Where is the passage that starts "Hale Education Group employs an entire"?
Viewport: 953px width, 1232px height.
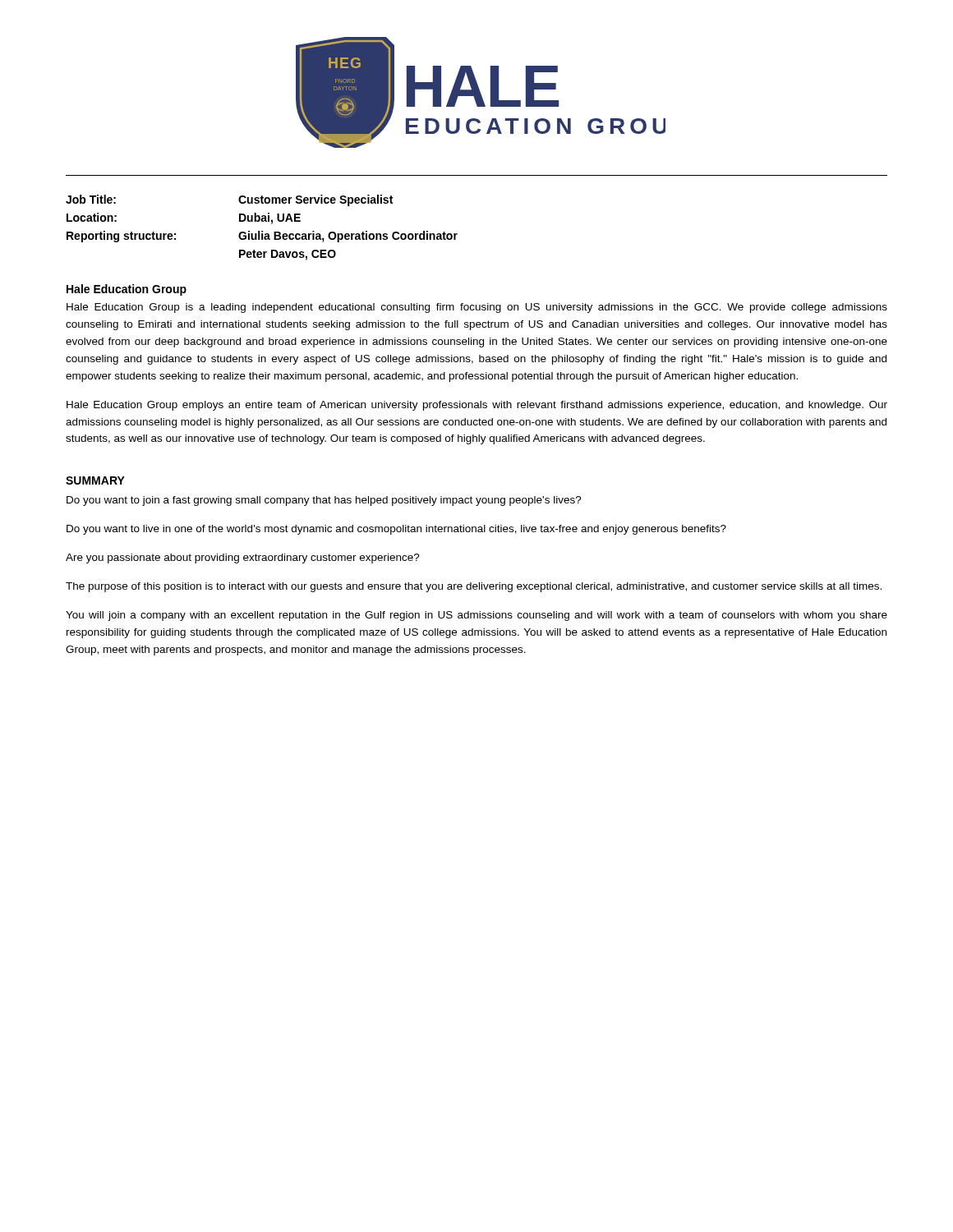coord(476,421)
